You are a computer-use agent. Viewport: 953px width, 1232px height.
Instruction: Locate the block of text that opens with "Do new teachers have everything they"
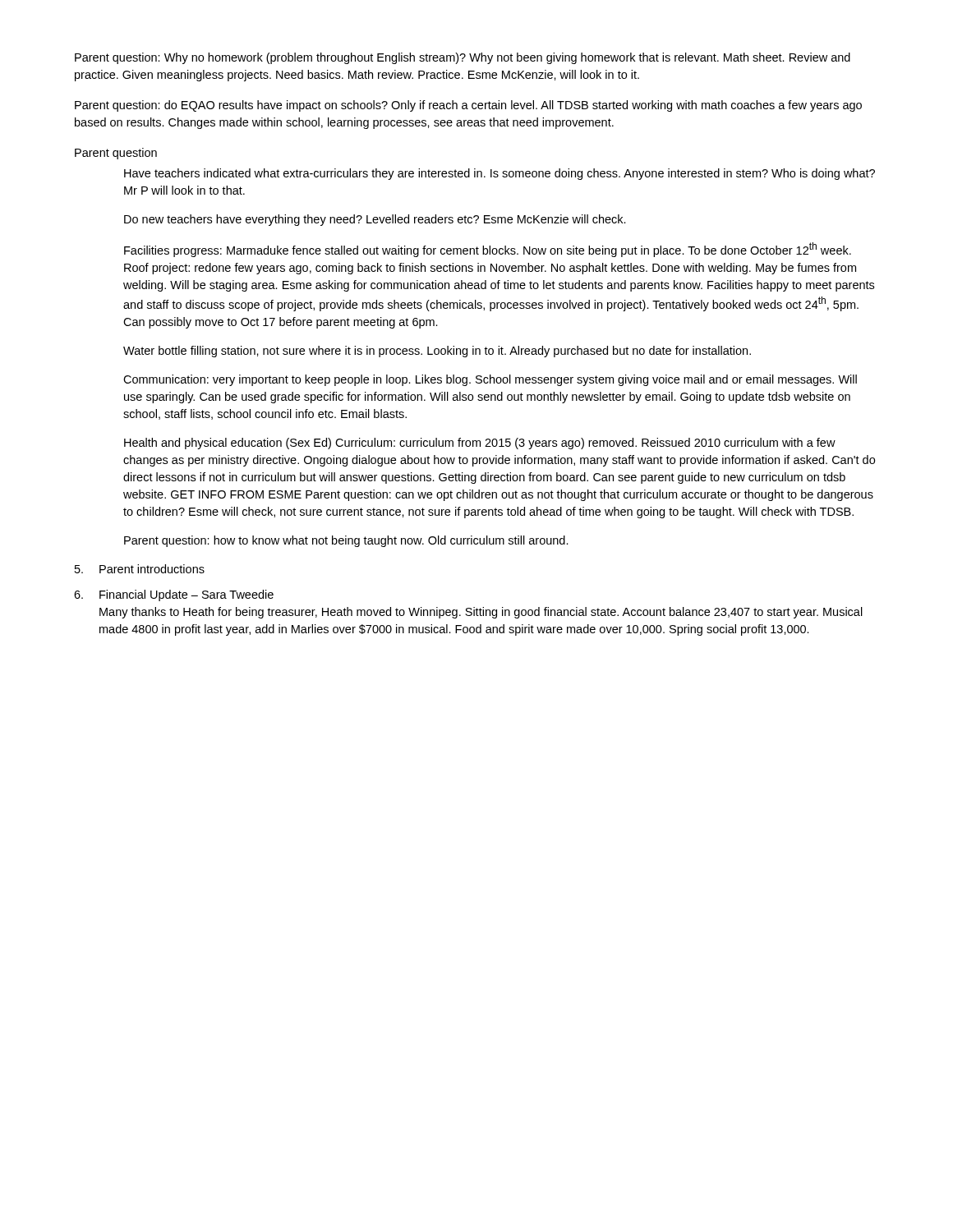tap(375, 219)
